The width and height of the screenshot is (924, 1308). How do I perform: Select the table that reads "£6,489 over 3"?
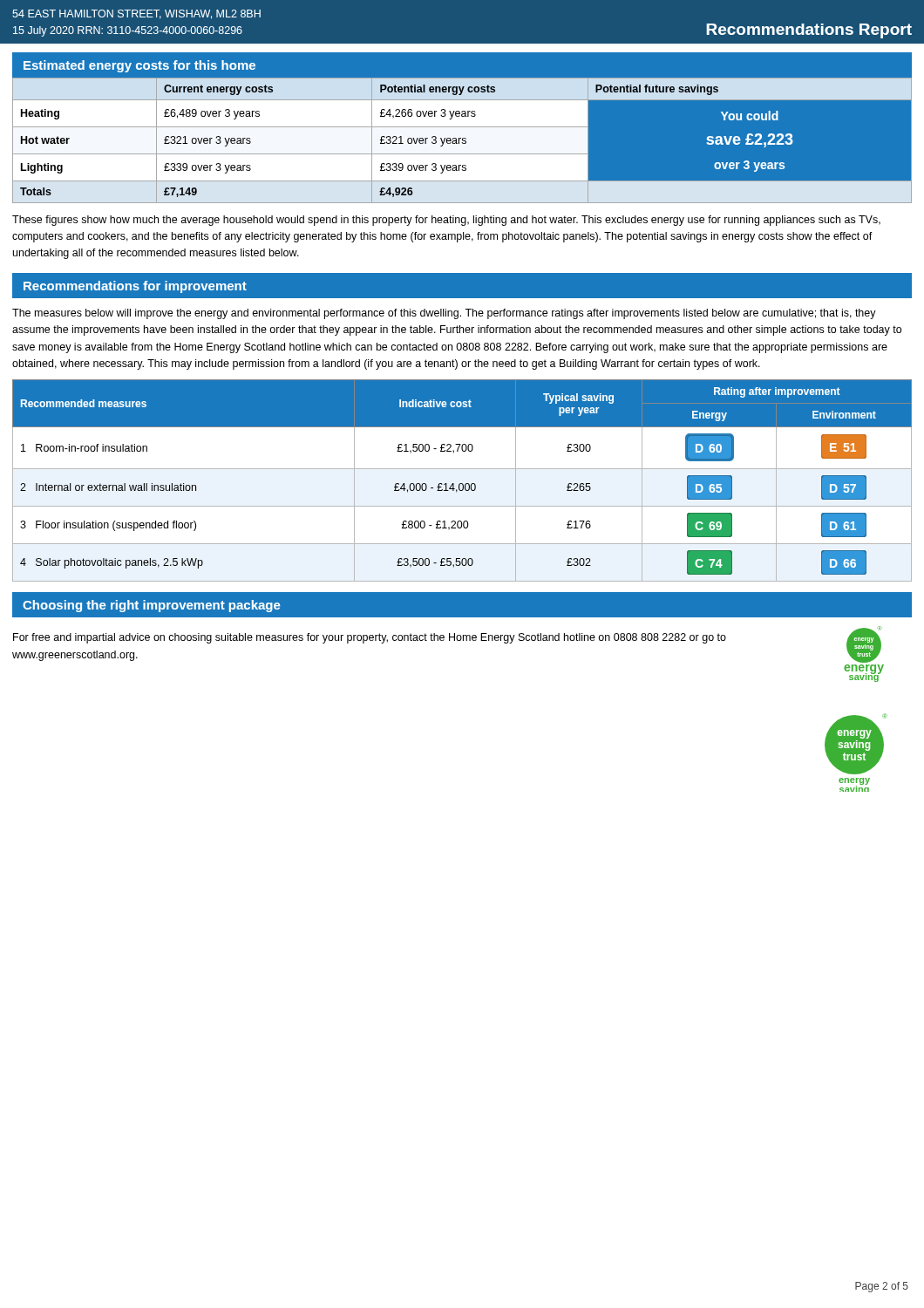462,140
